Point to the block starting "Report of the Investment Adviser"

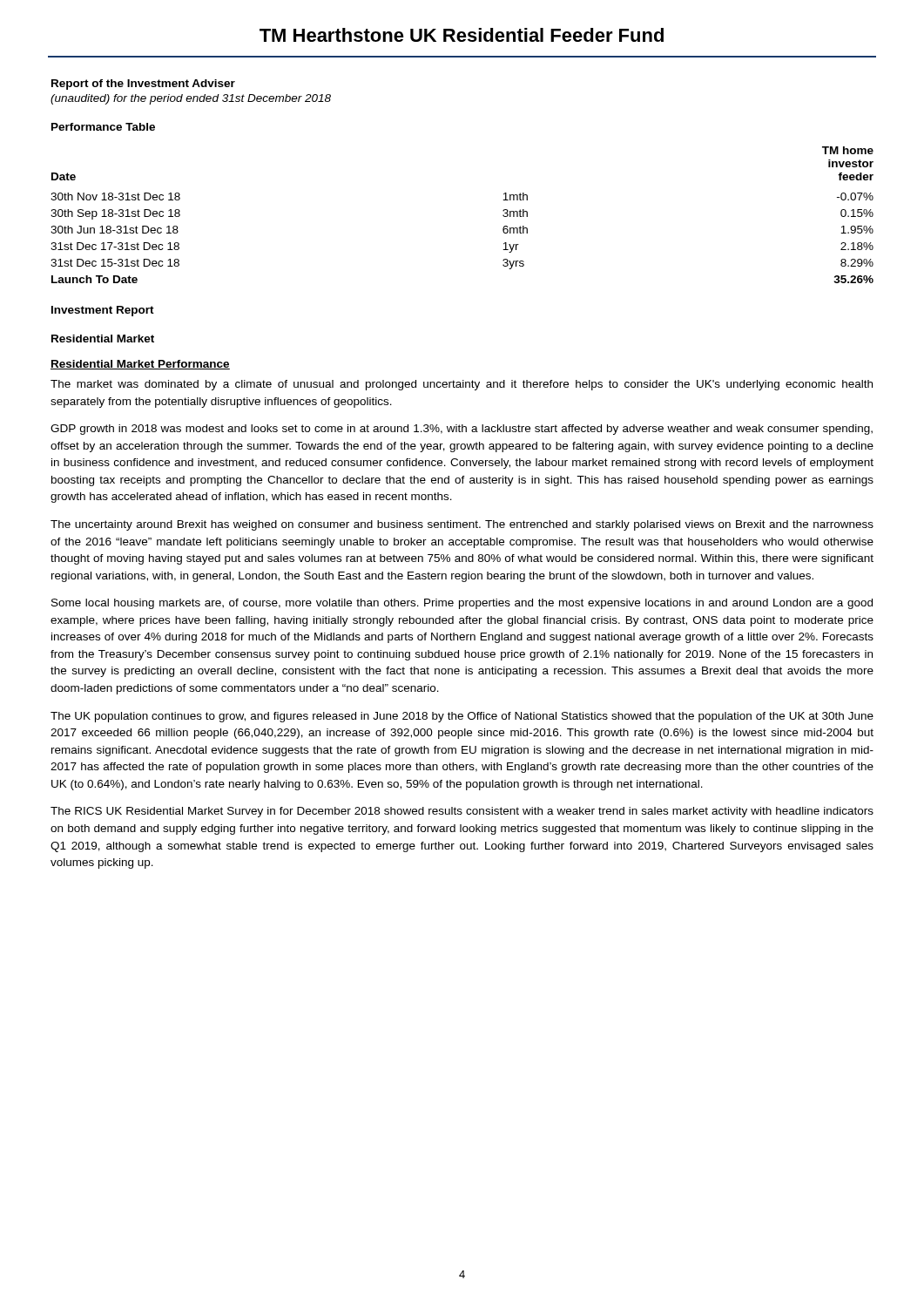coord(143,83)
